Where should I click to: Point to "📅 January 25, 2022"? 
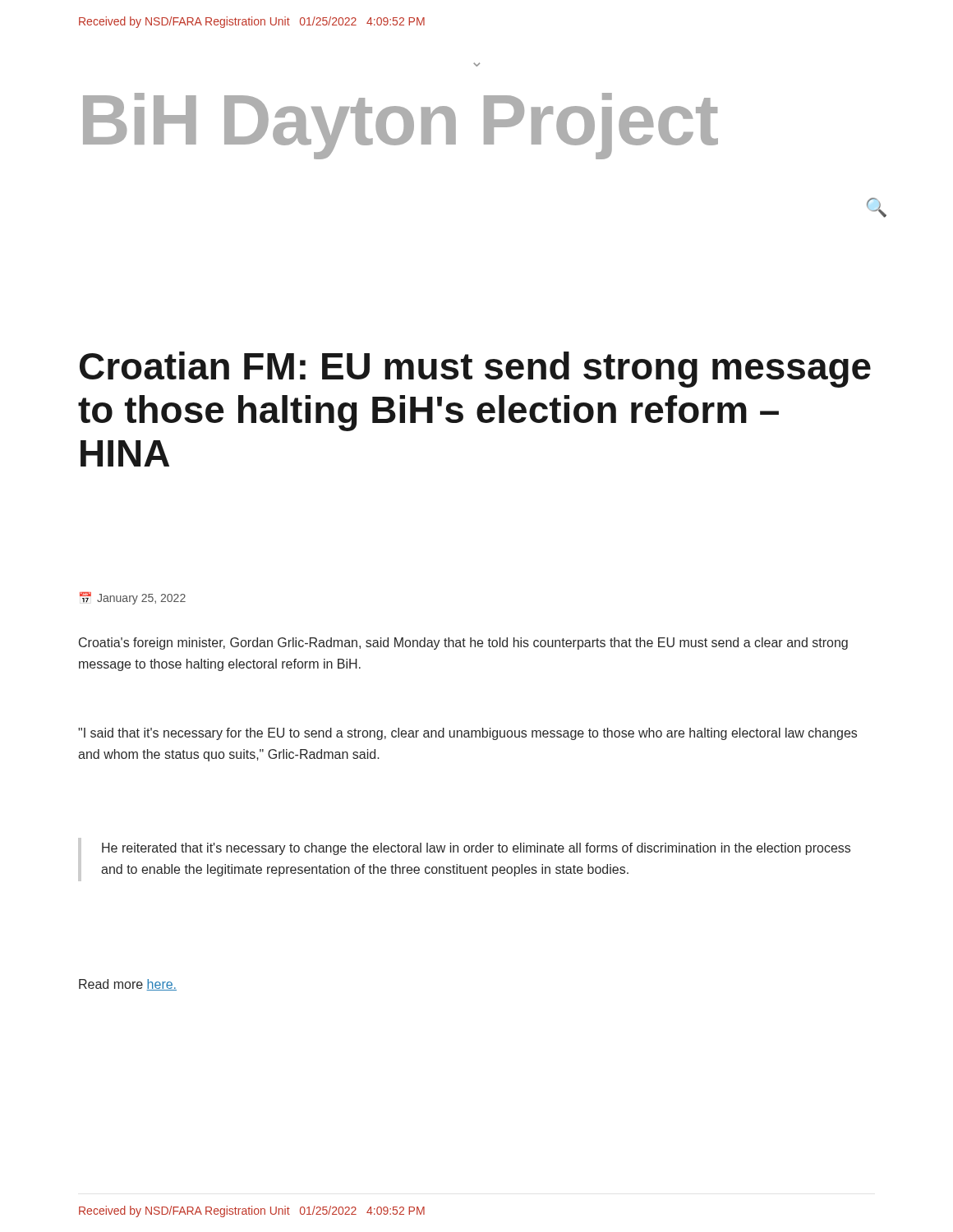point(132,598)
